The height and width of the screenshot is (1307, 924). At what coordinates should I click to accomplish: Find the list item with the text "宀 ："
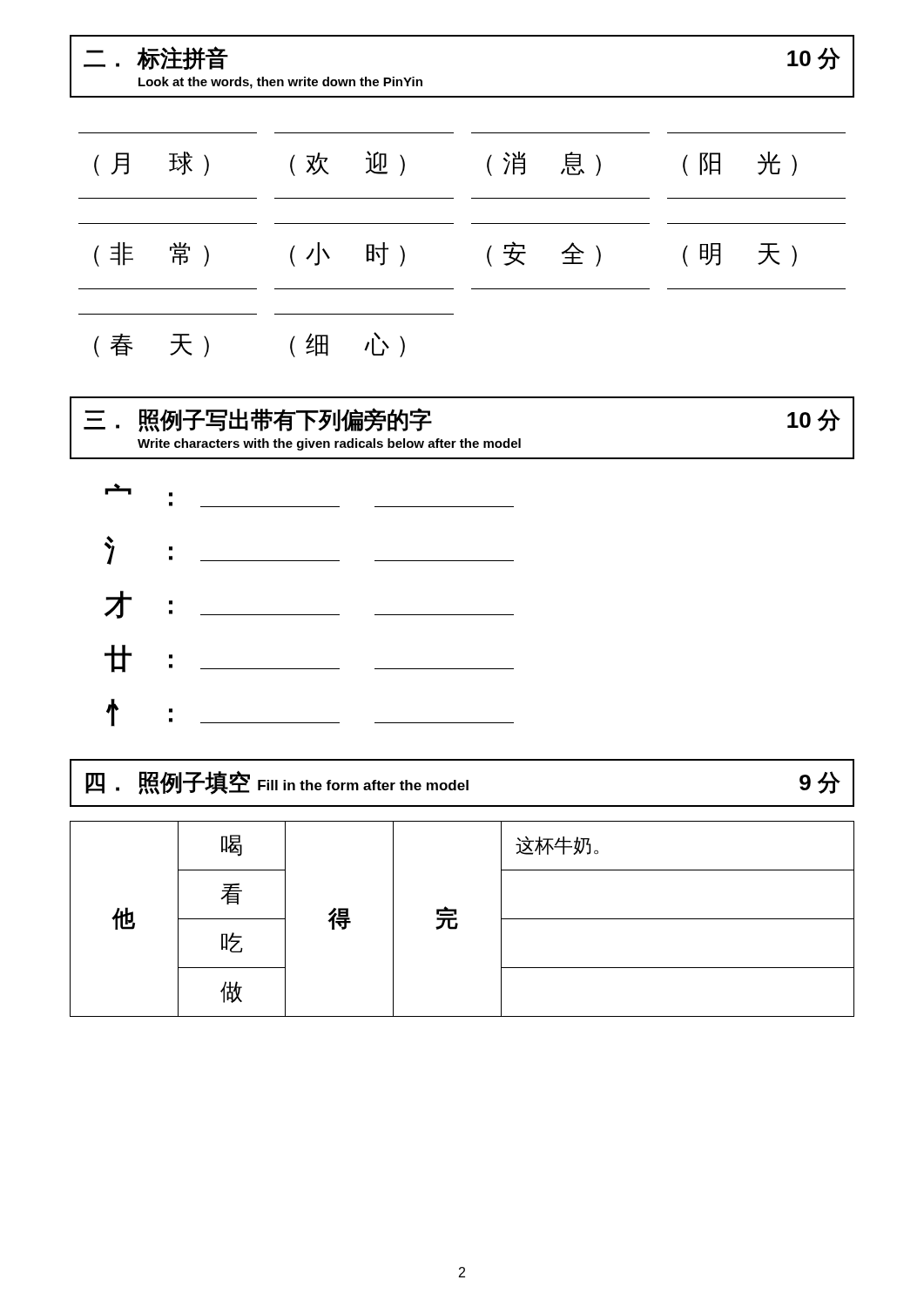coord(309,498)
